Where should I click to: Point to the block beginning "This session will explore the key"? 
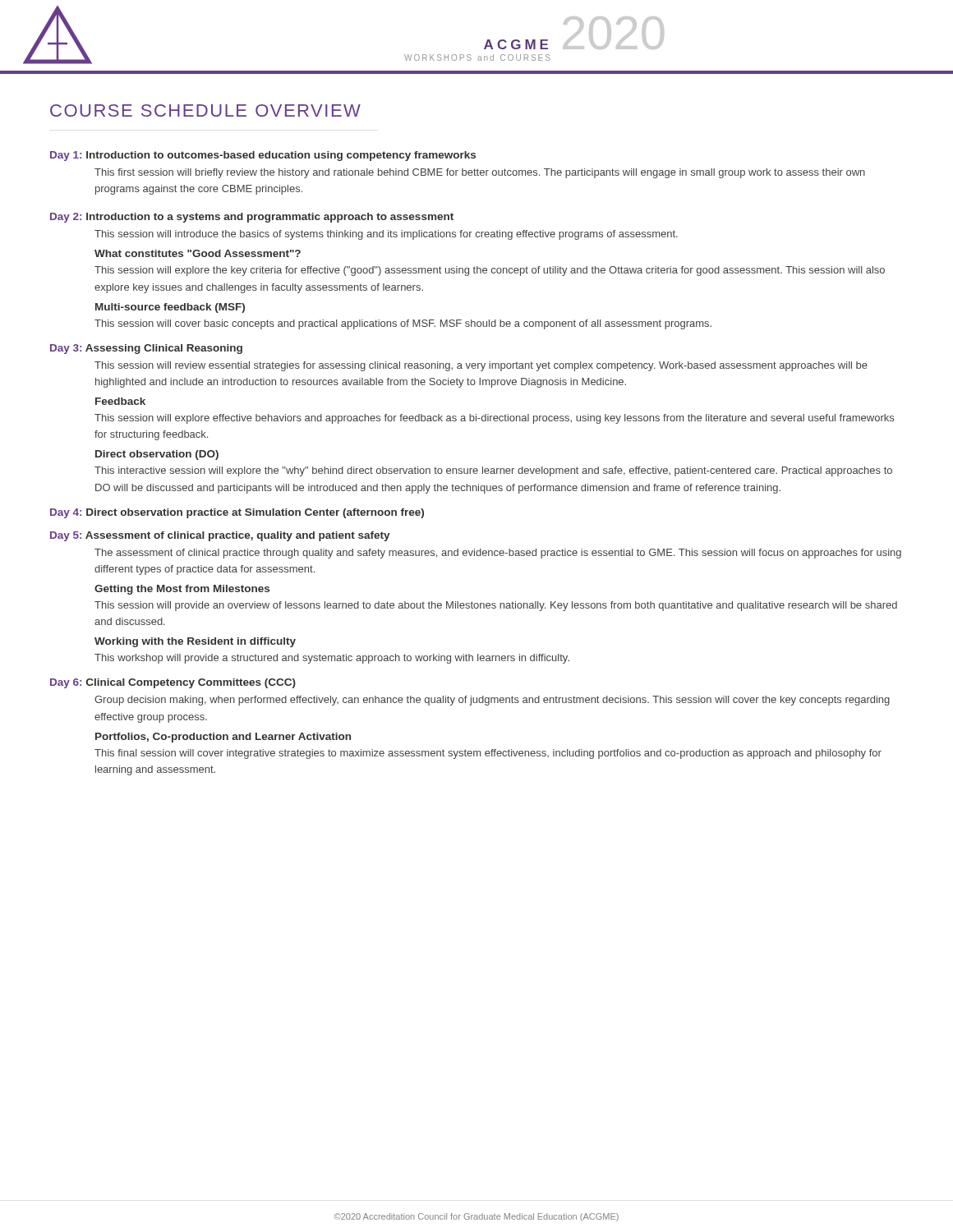click(x=499, y=279)
